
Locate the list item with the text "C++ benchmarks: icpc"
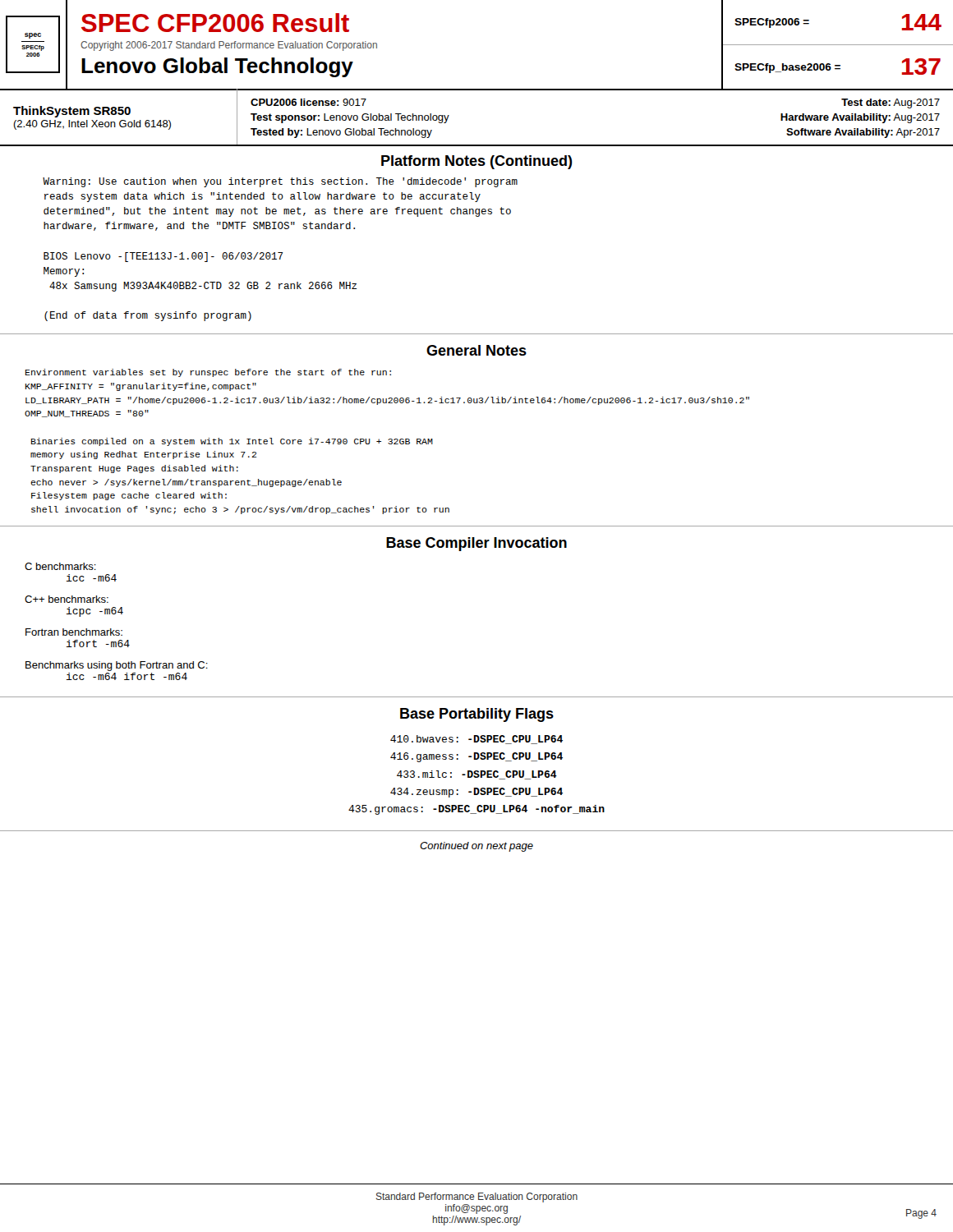click(x=67, y=599)
